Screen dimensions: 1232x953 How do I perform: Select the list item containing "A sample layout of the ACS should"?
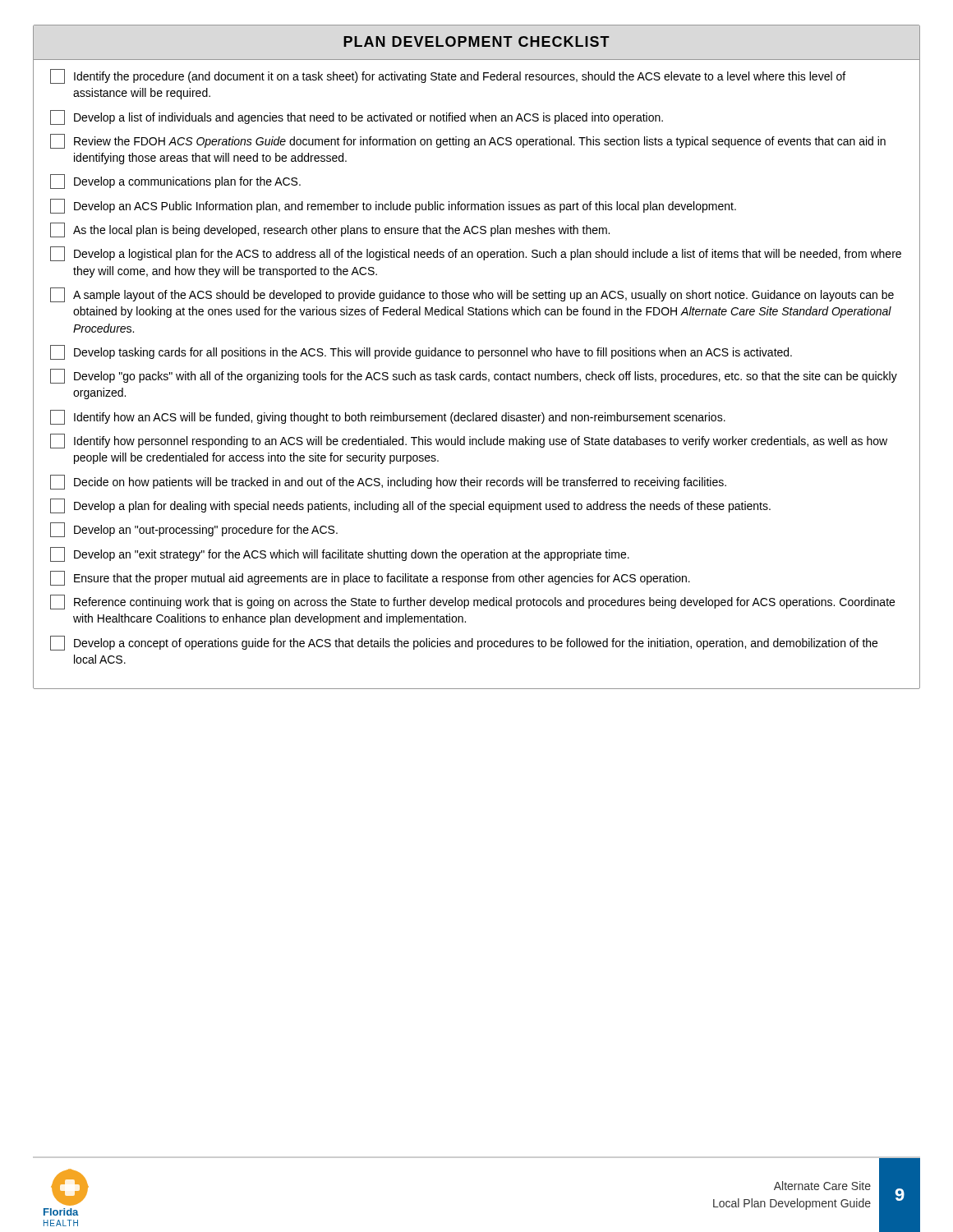coord(476,312)
